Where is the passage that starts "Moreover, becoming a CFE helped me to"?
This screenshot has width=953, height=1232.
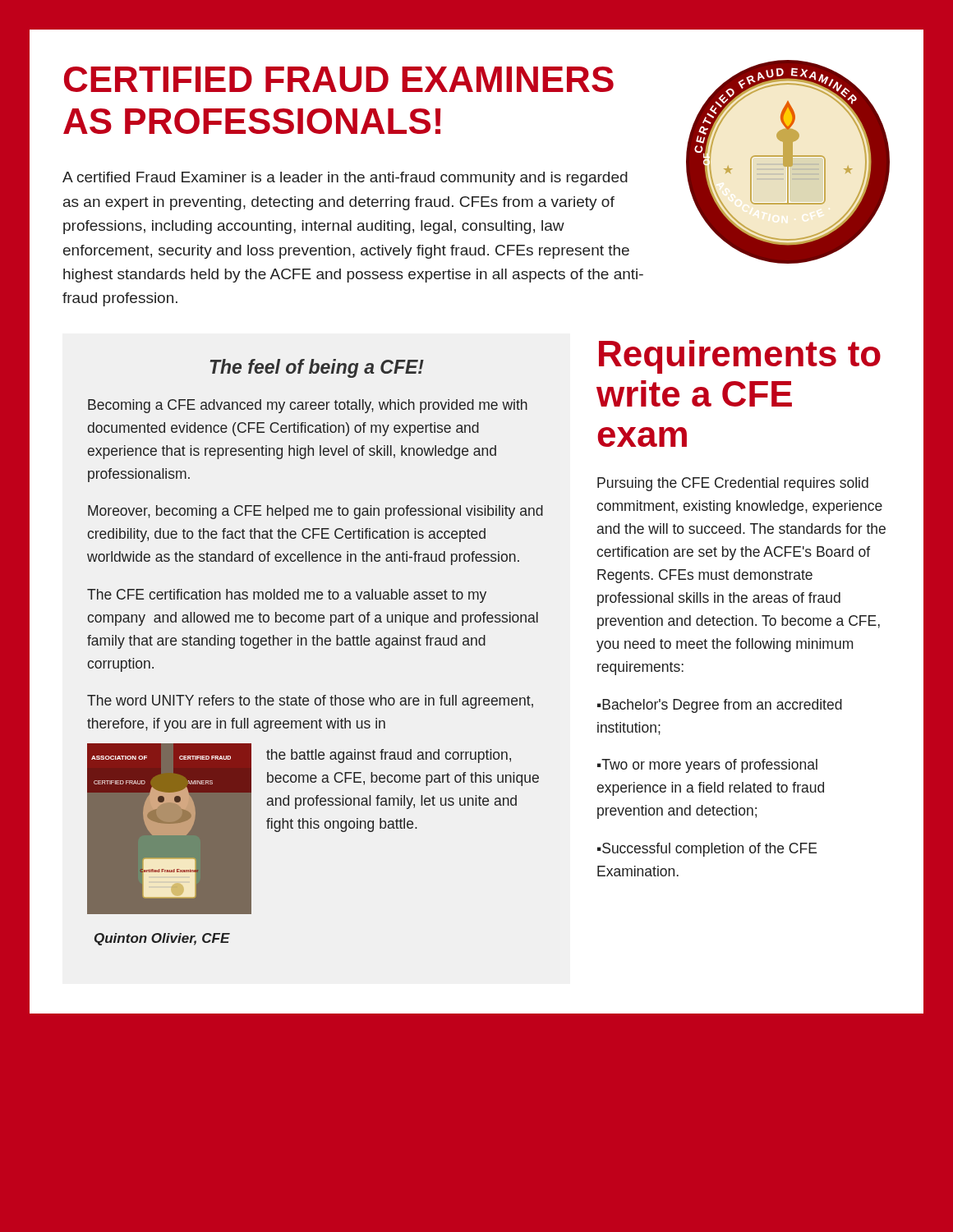click(316, 534)
